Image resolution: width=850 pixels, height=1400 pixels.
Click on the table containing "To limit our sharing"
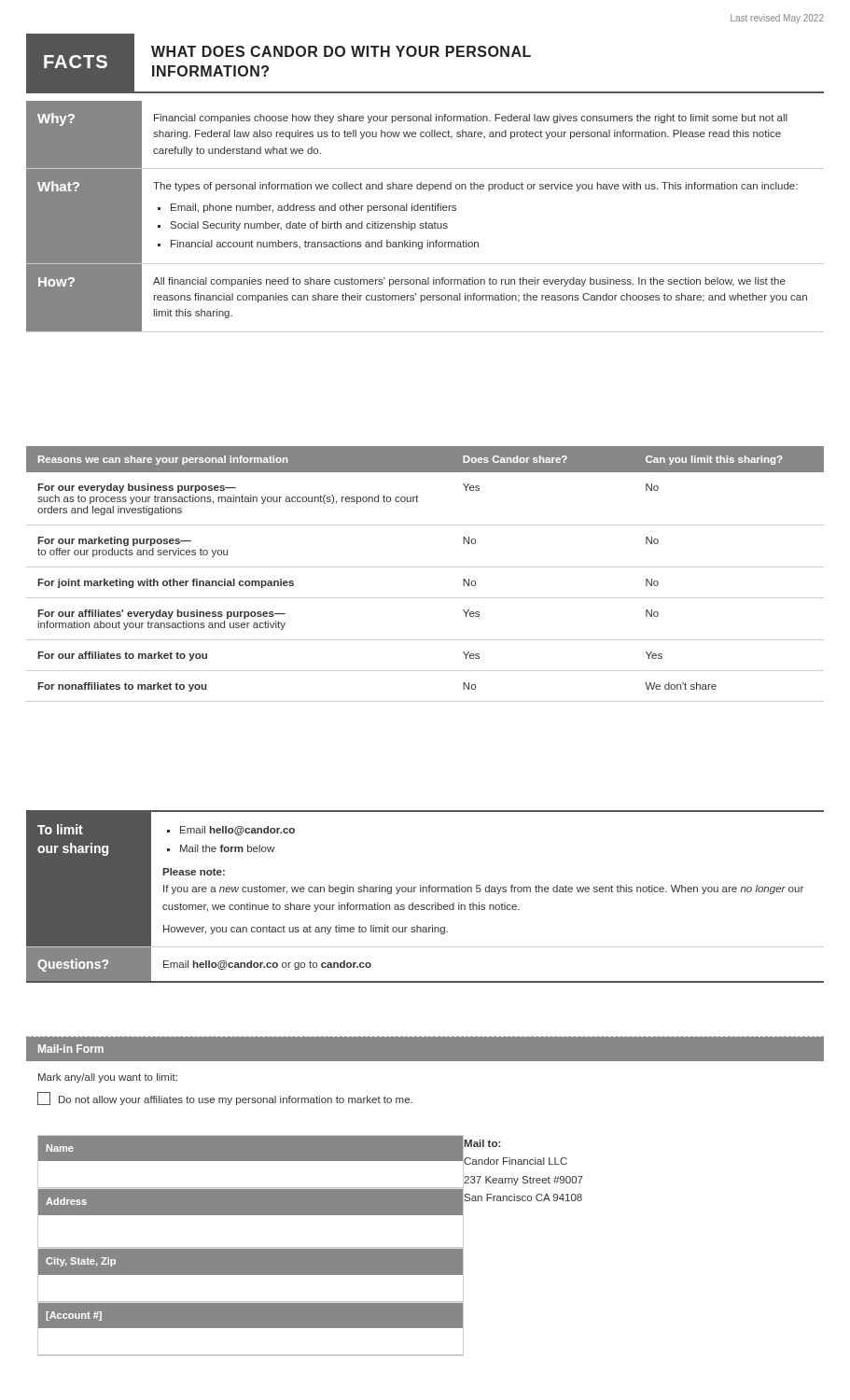point(425,897)
